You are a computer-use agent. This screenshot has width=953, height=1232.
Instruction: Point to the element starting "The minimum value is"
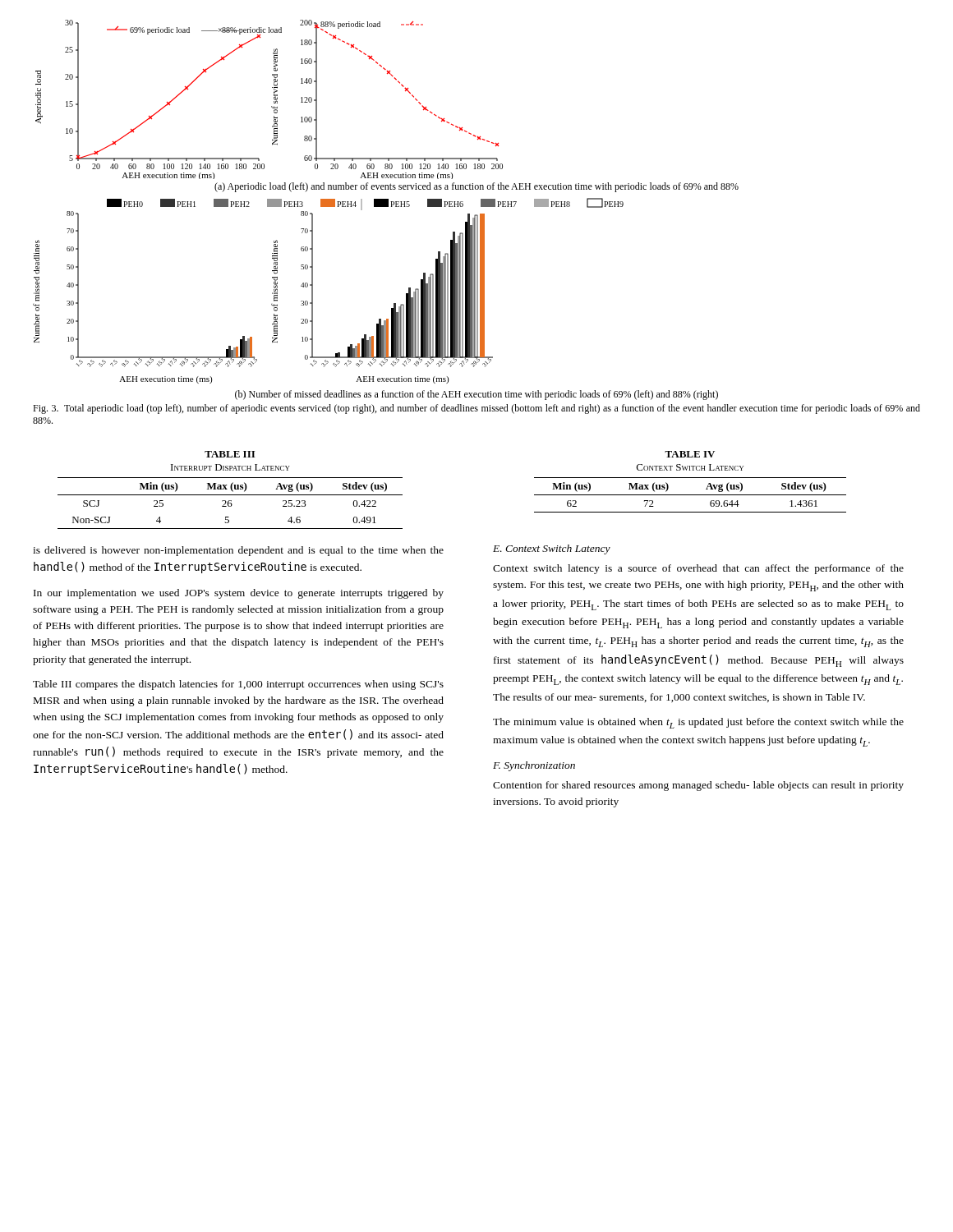click(698, 732)
